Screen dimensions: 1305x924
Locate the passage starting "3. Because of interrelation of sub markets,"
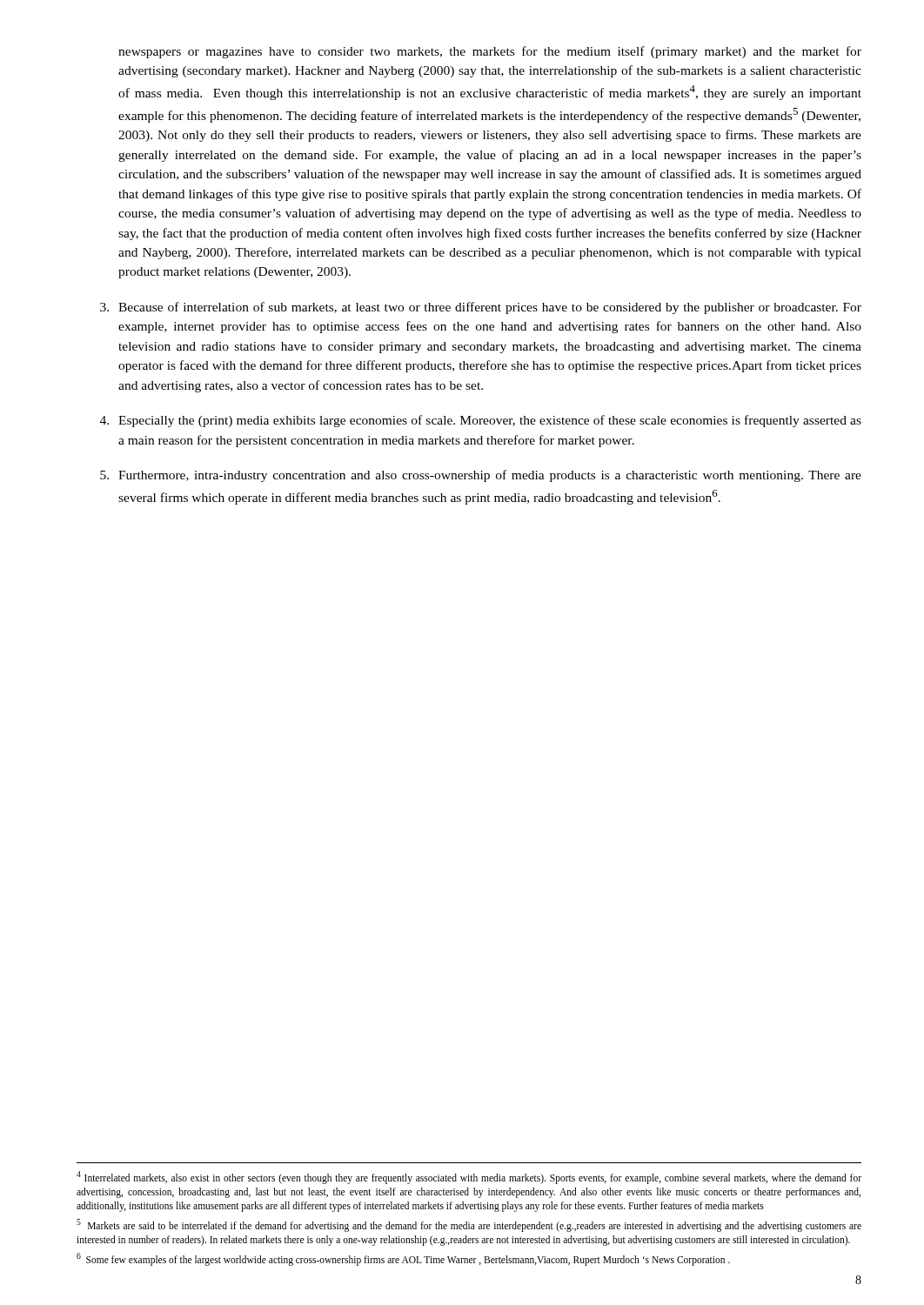pos(469,346)
